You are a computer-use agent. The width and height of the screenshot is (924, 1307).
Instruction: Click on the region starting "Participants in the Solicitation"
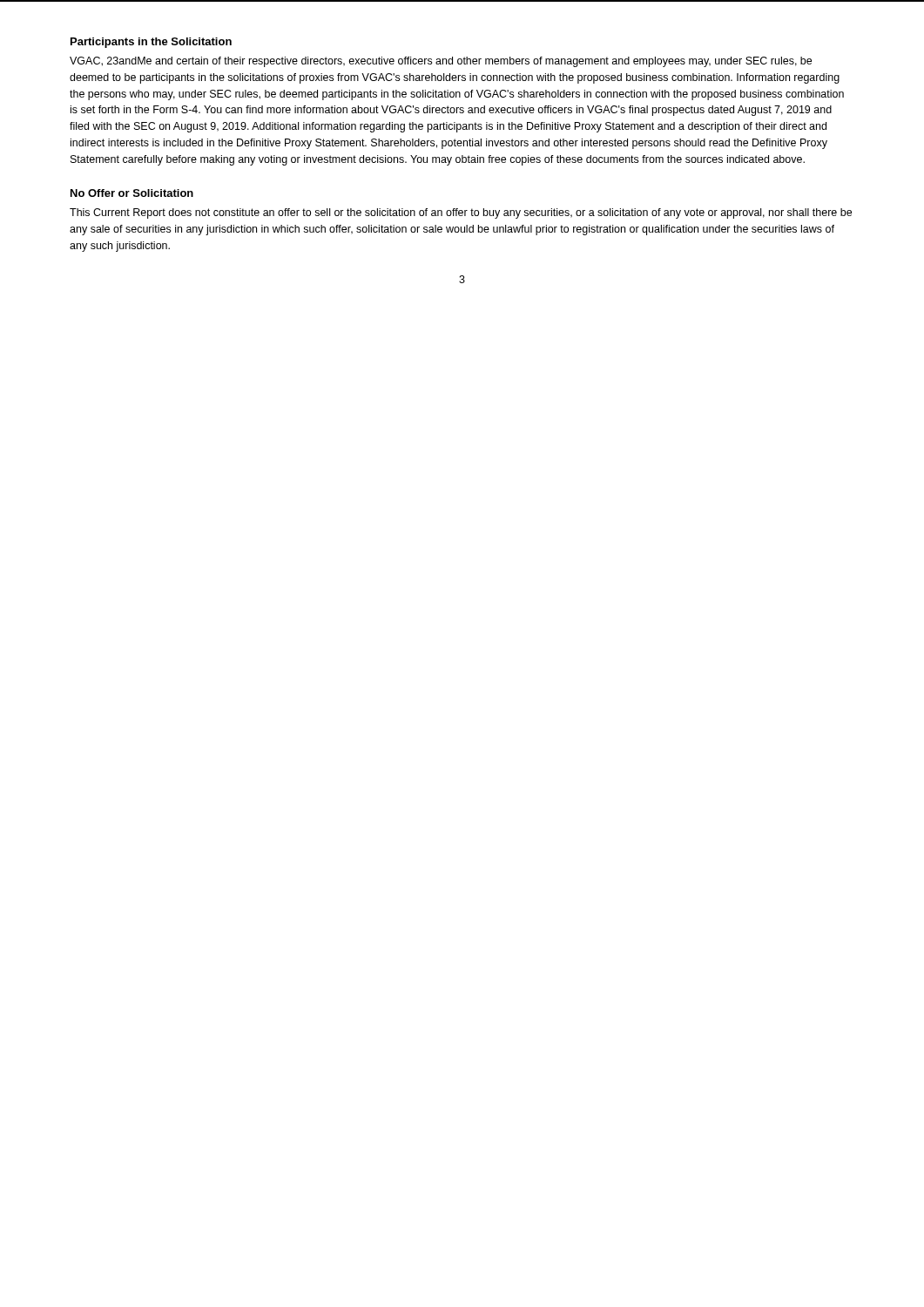point(151,41)
